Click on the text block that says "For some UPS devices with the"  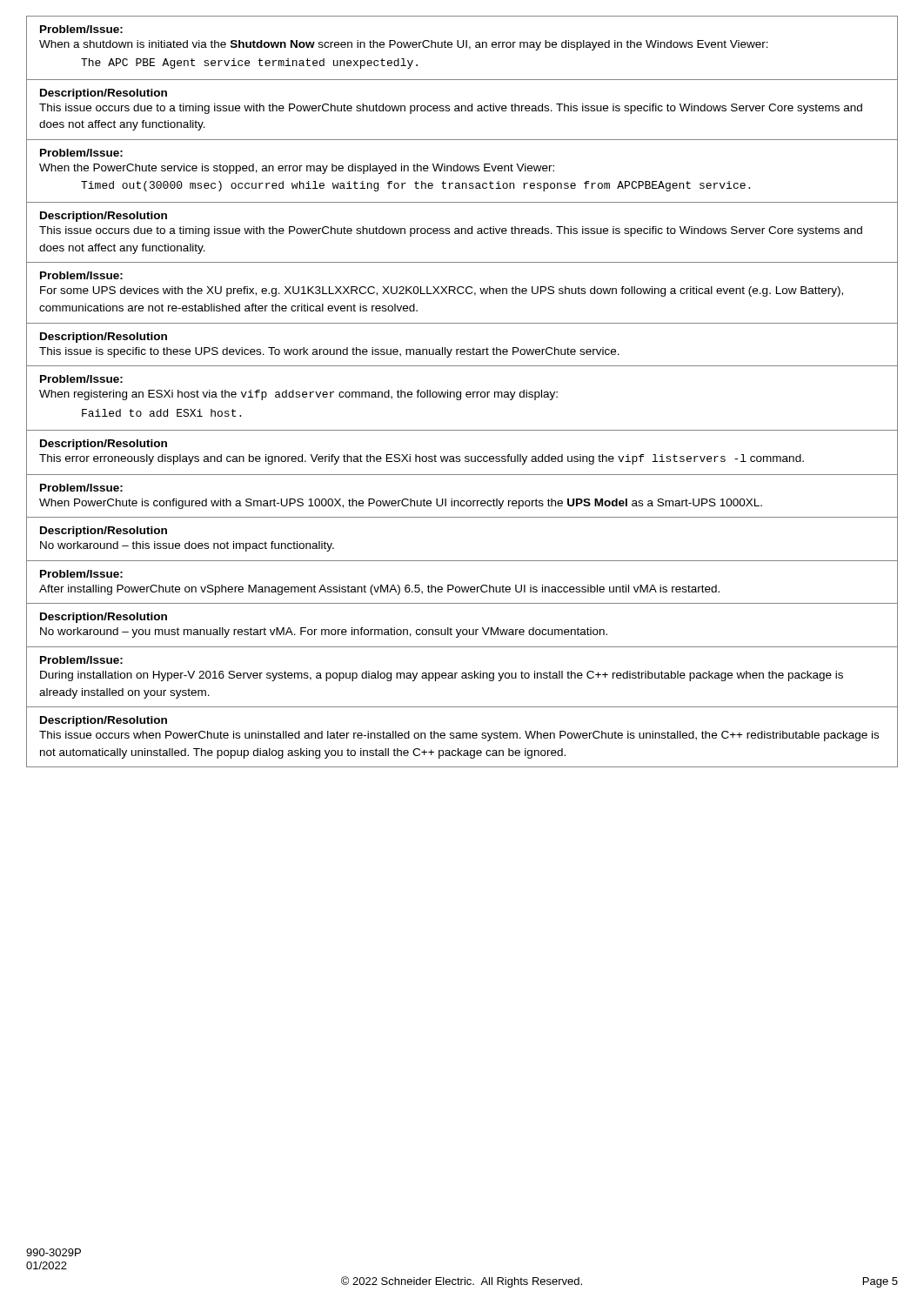point(442,299)
